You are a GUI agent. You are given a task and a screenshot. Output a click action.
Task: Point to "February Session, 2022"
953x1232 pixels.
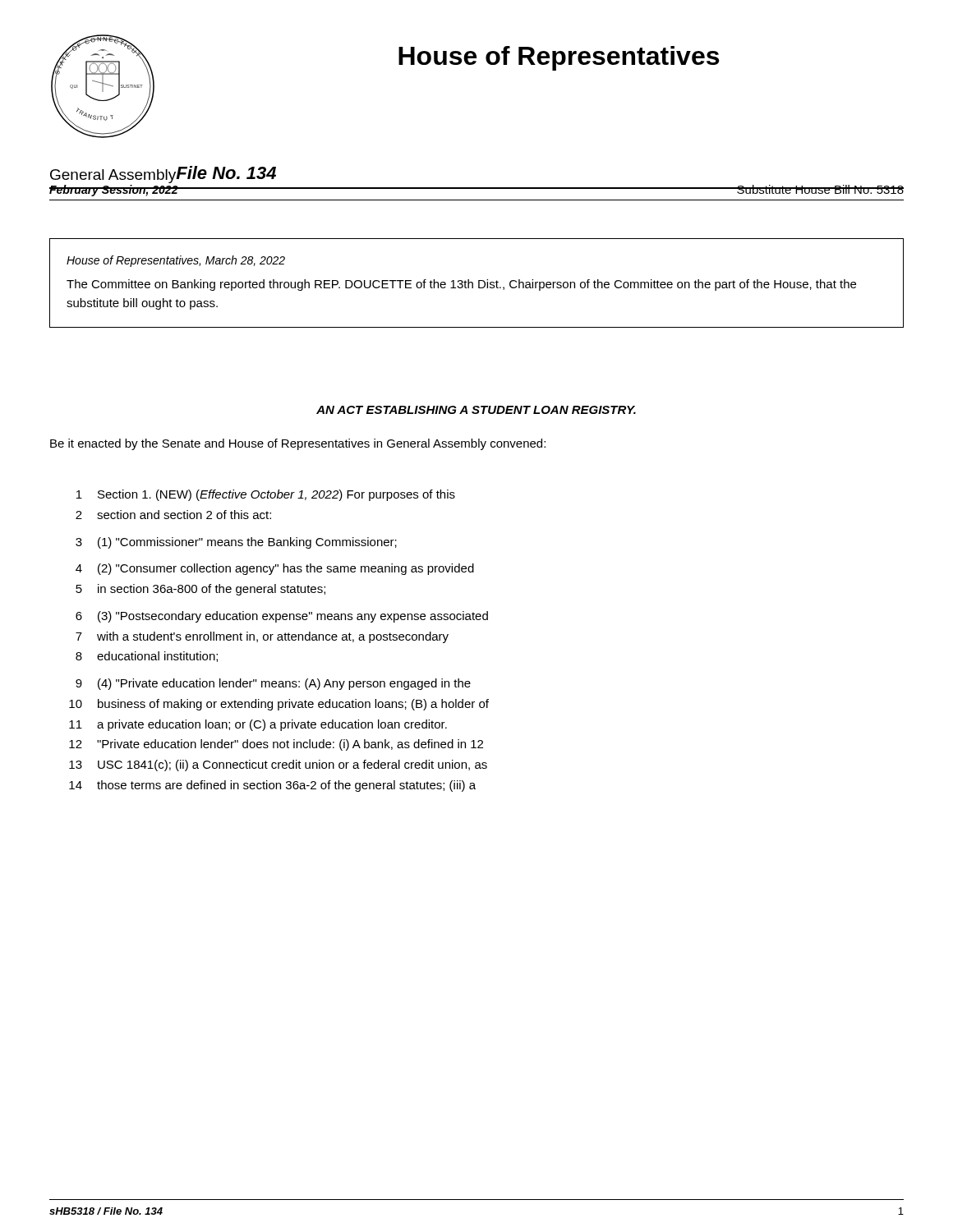pos(114,189)
